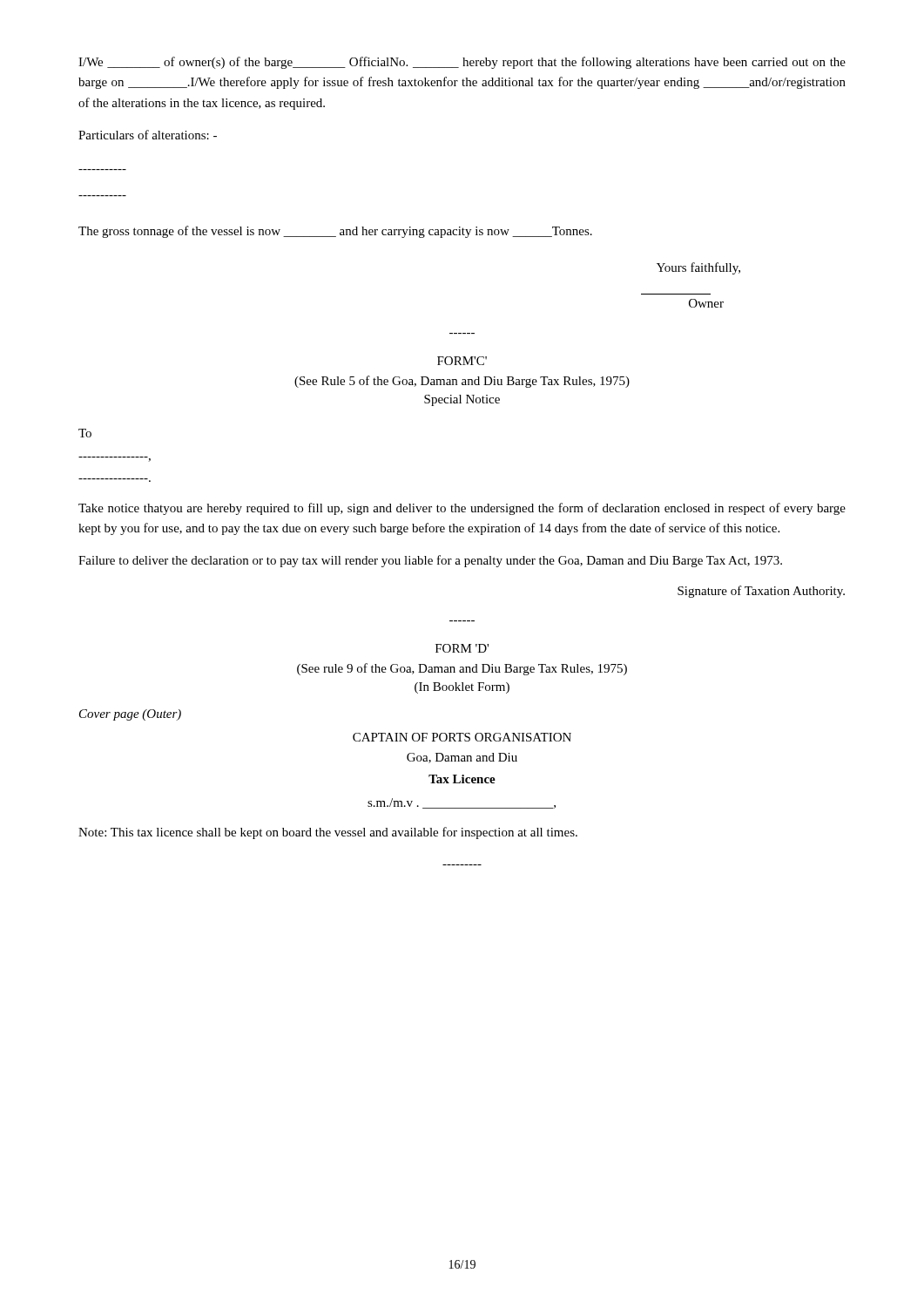Find the block starting "Special Notice"
This screenshot has width=924, height=1307.
tap(462, 399)
